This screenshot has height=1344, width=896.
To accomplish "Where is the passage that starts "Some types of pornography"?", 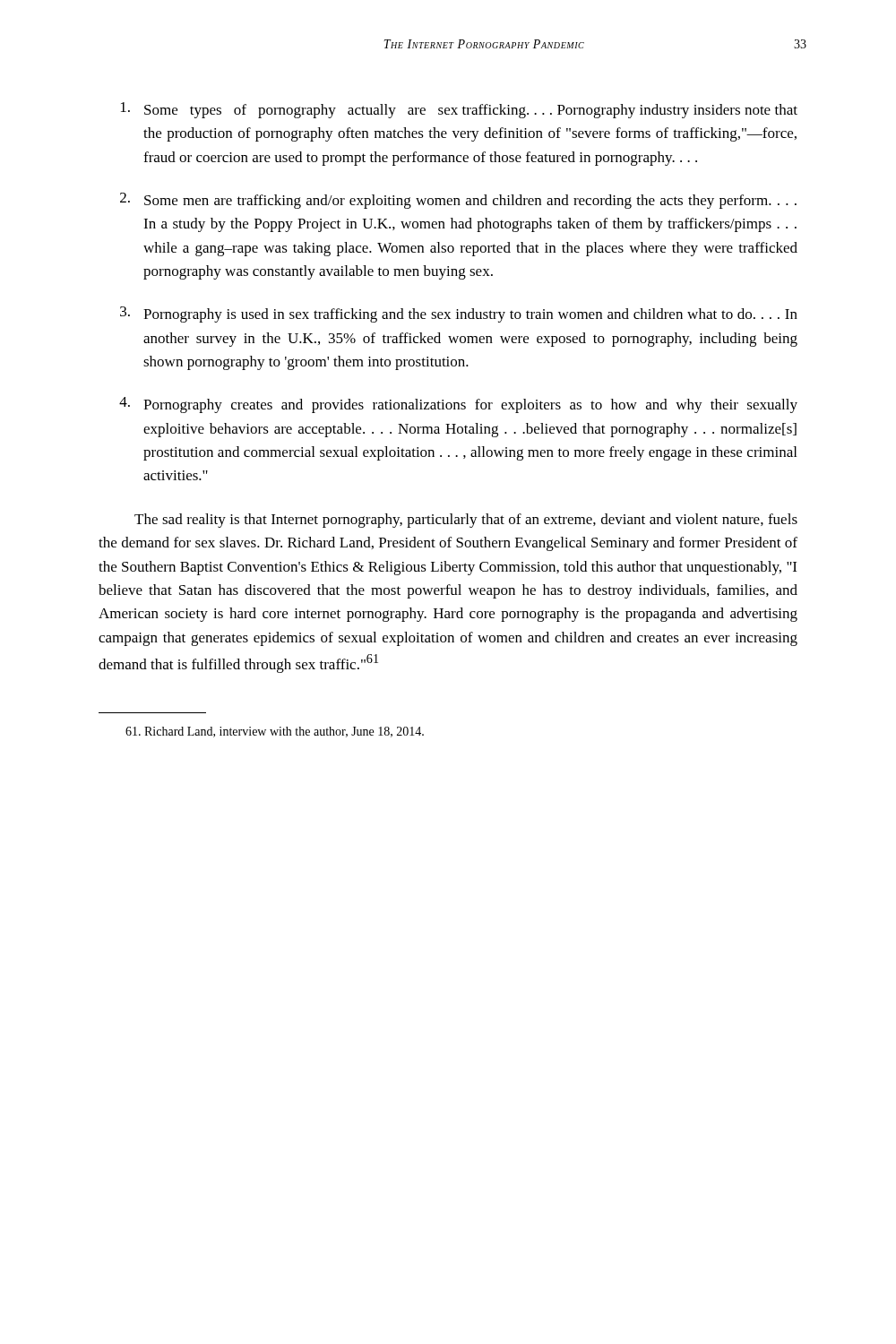I will click(x=448, y=134).
